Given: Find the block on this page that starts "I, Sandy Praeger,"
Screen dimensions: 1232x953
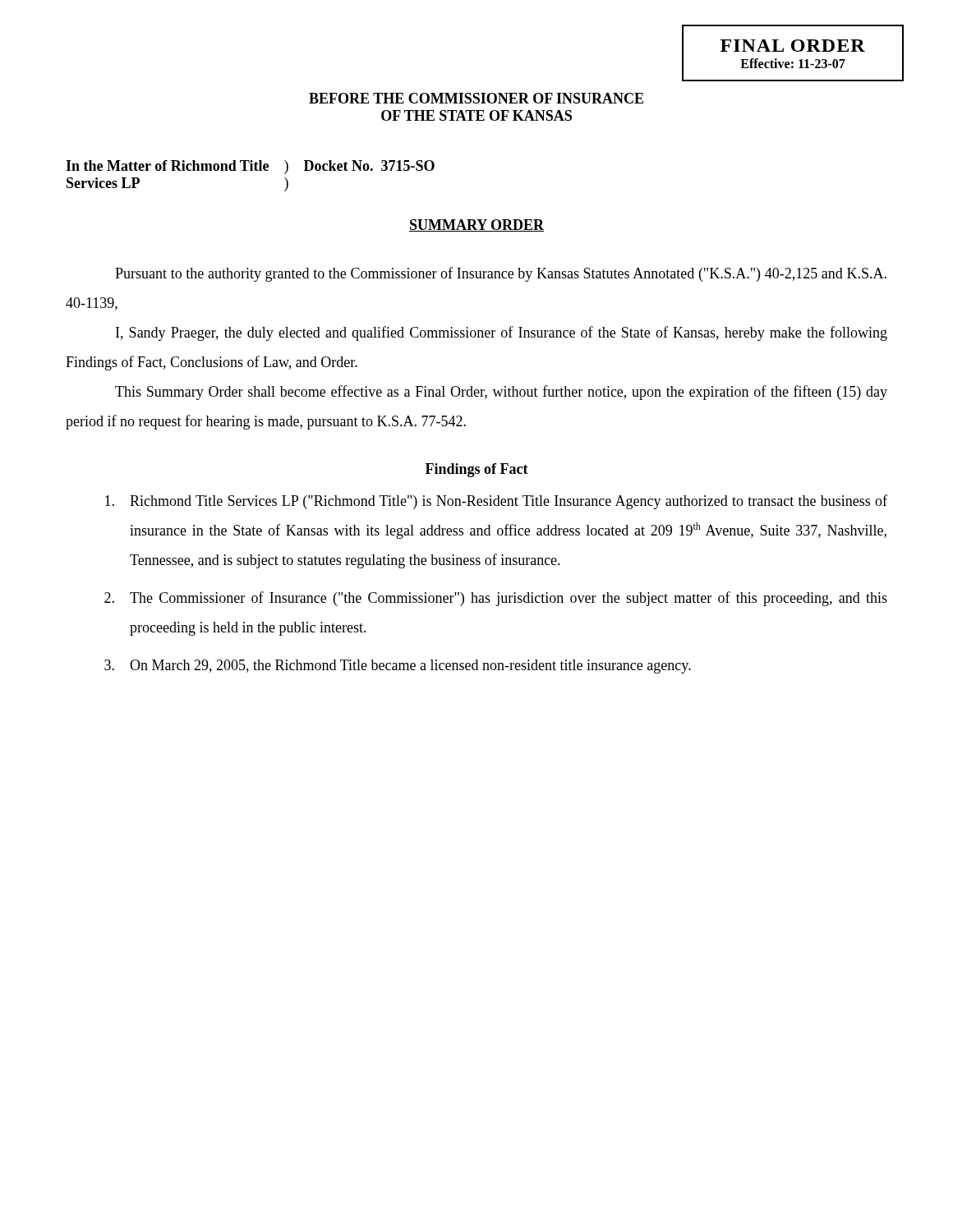Looking at the screenshot, I should coord(476,347).
